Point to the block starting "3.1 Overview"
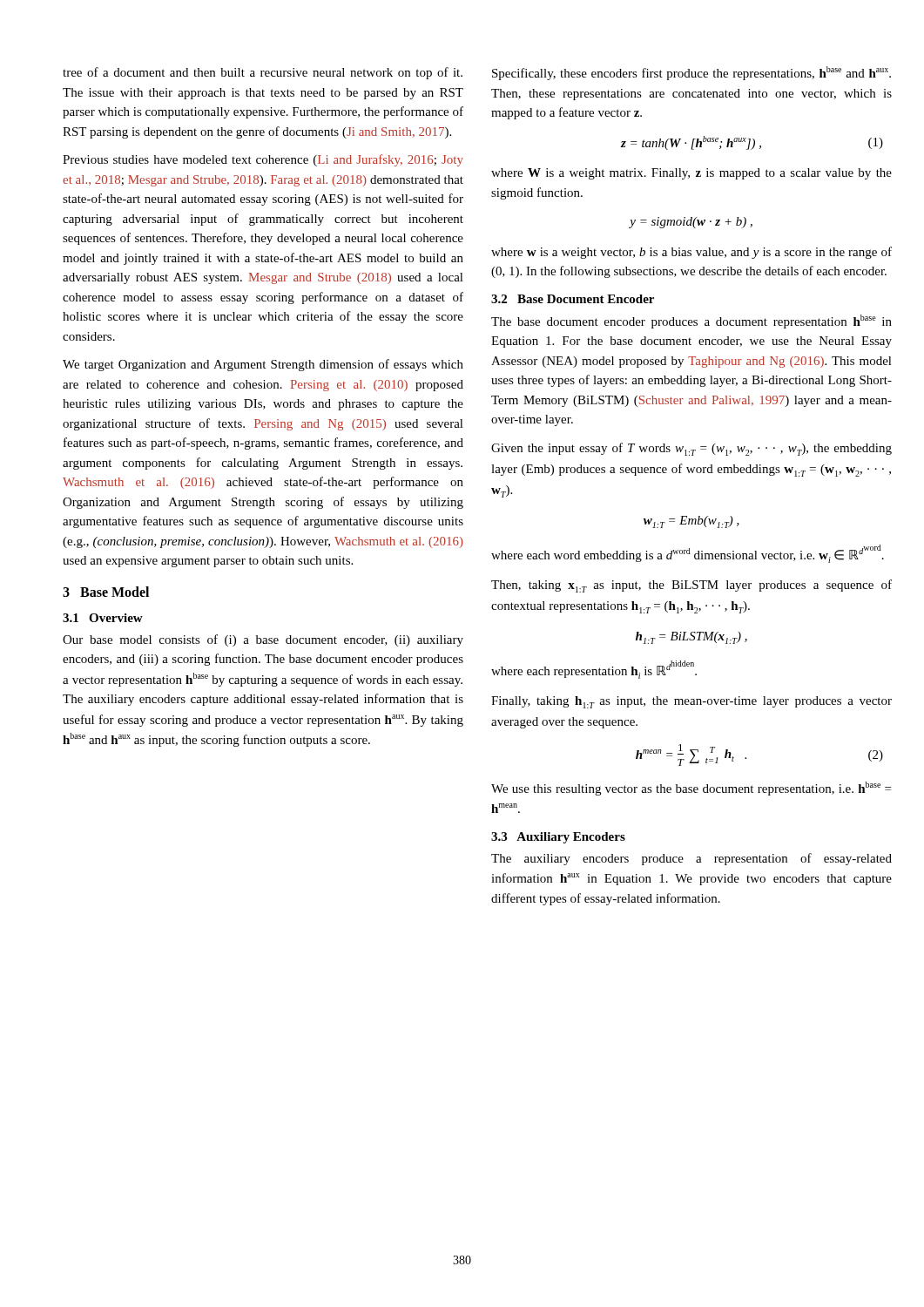924x1307 pixels. click(103, 617)
